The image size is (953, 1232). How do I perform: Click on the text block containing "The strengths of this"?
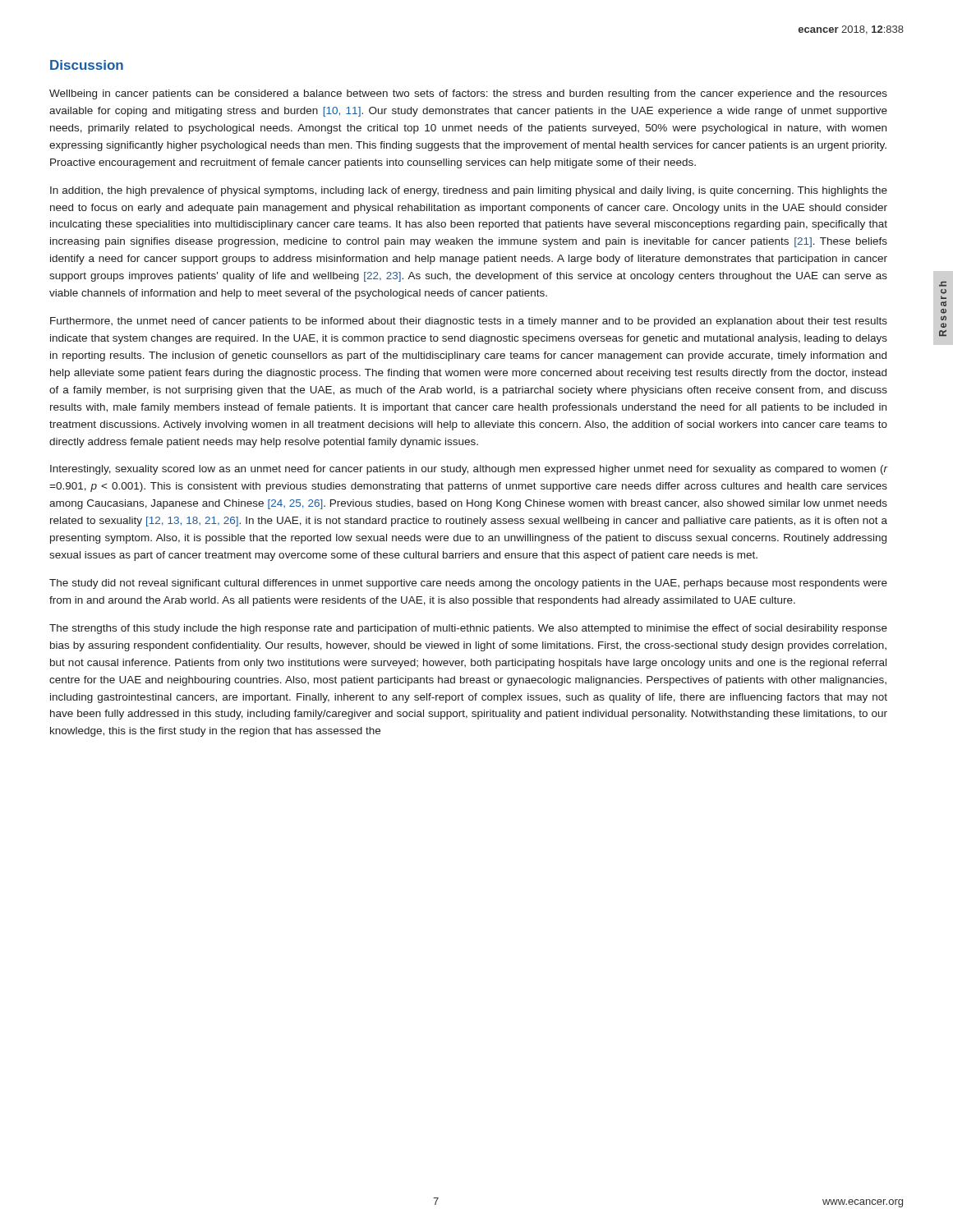point(468,679)
